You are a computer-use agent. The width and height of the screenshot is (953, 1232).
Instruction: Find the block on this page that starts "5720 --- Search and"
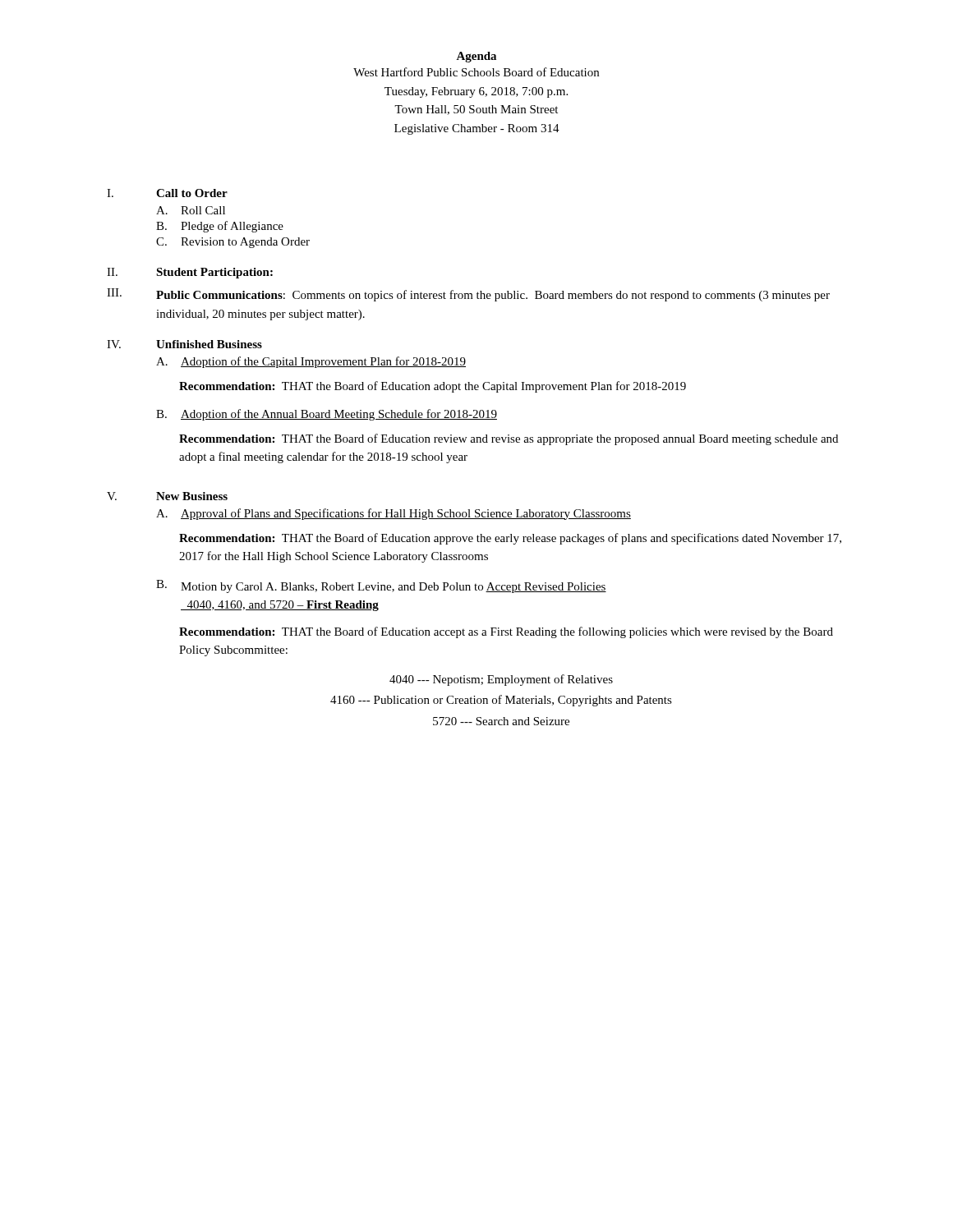(501, 721)
